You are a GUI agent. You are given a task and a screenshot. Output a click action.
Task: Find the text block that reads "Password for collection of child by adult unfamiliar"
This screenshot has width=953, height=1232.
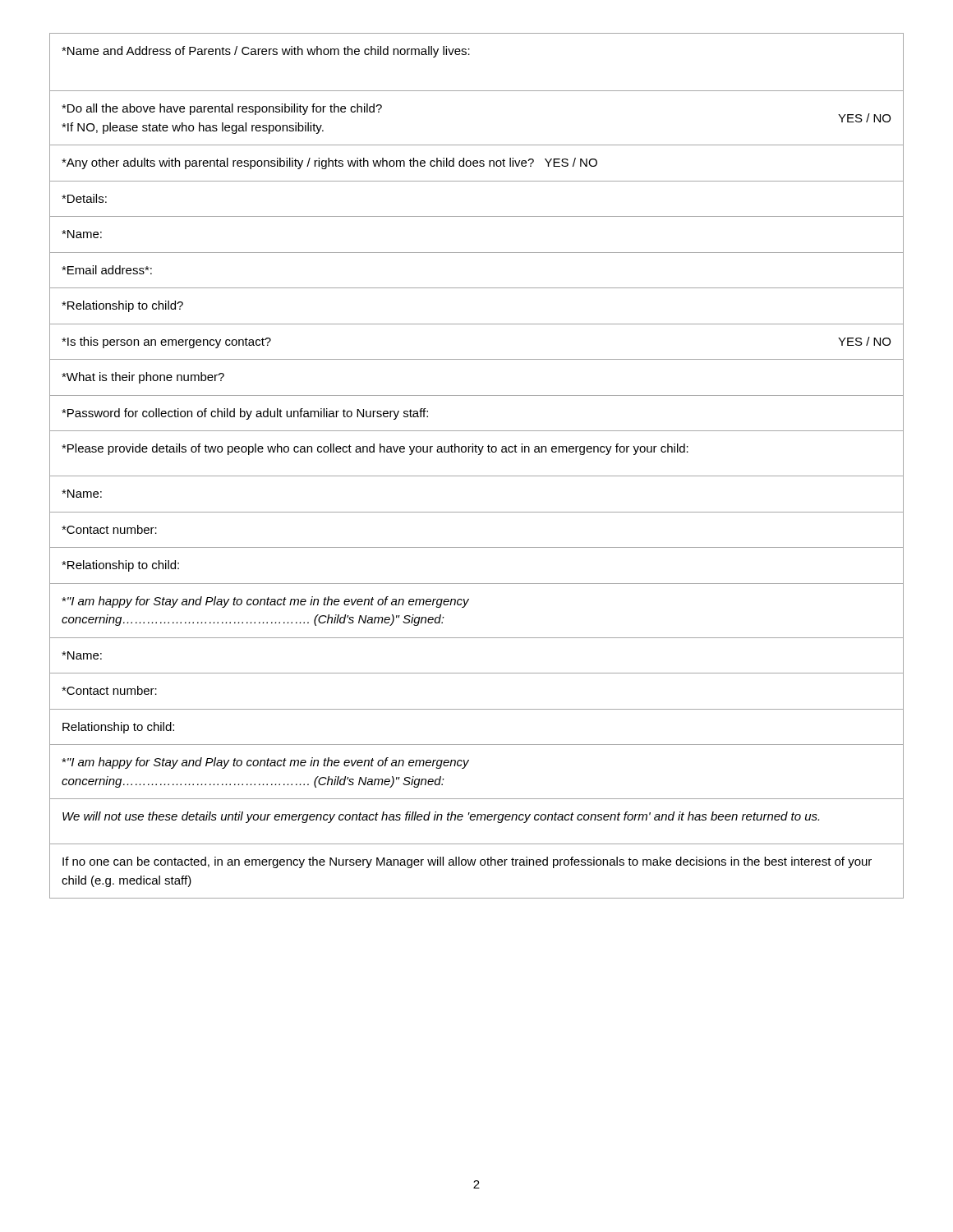(245, 412)
